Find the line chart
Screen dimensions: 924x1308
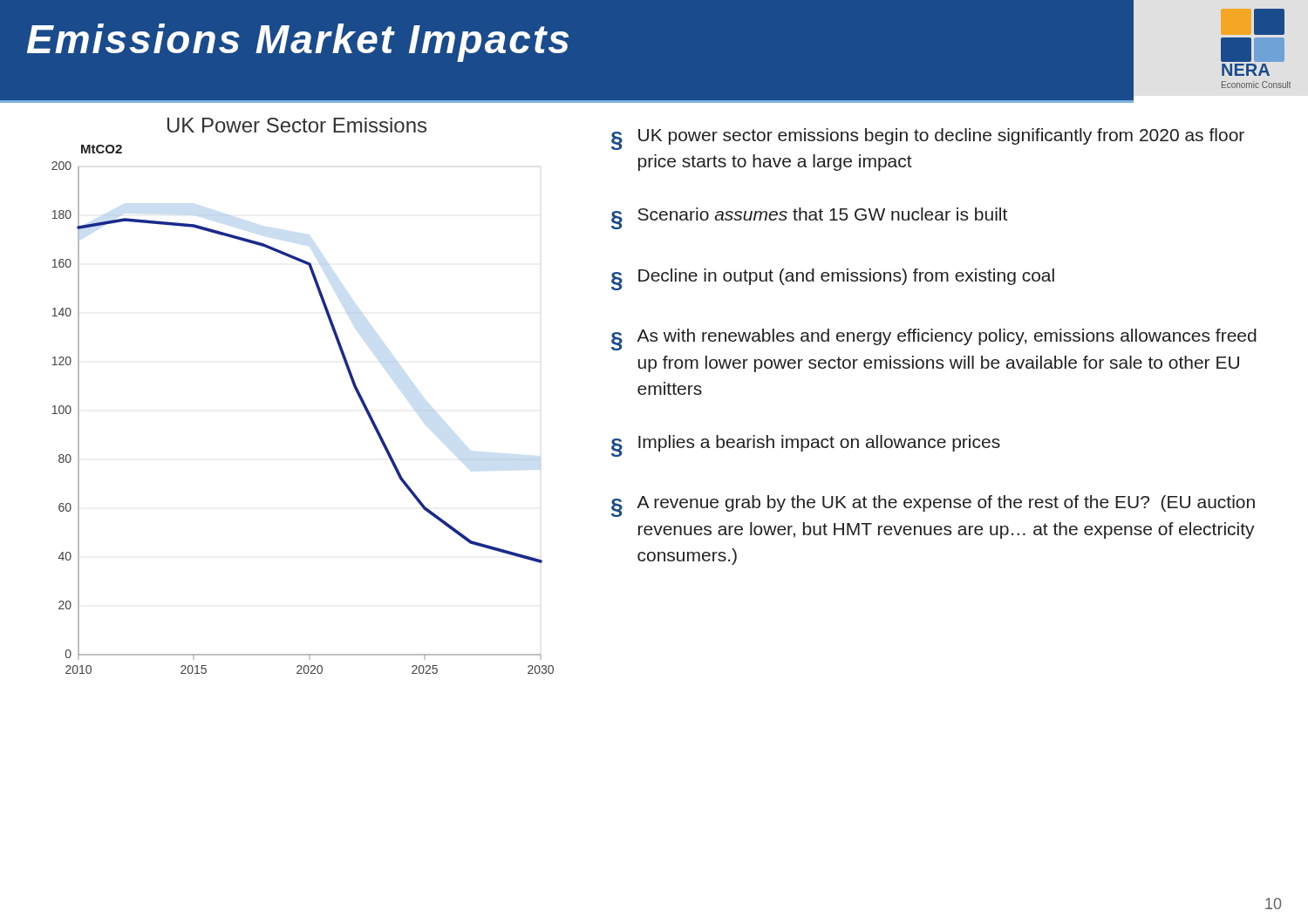coord(296,428)
